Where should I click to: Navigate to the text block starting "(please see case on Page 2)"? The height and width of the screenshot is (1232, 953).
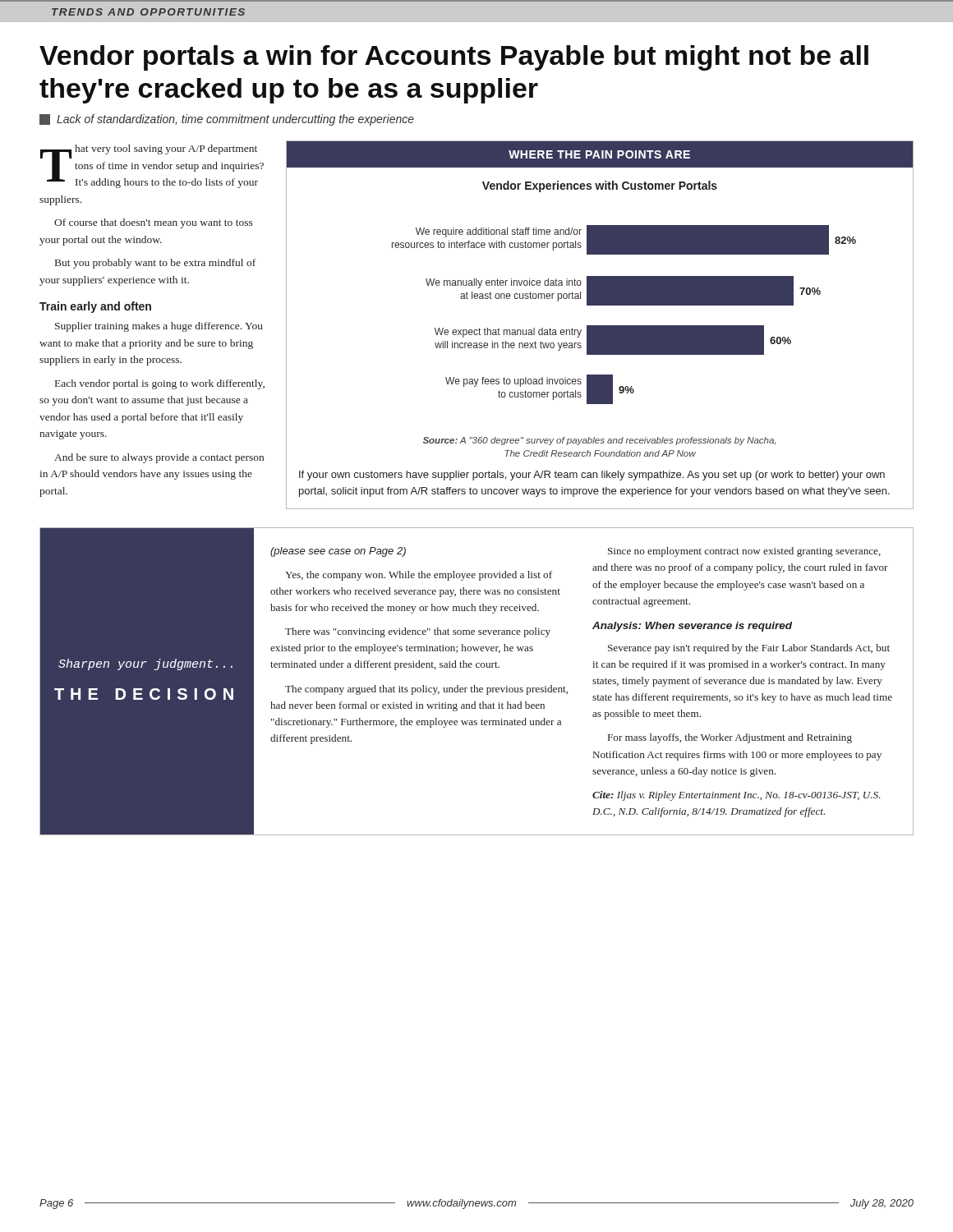tap(338, 551)
